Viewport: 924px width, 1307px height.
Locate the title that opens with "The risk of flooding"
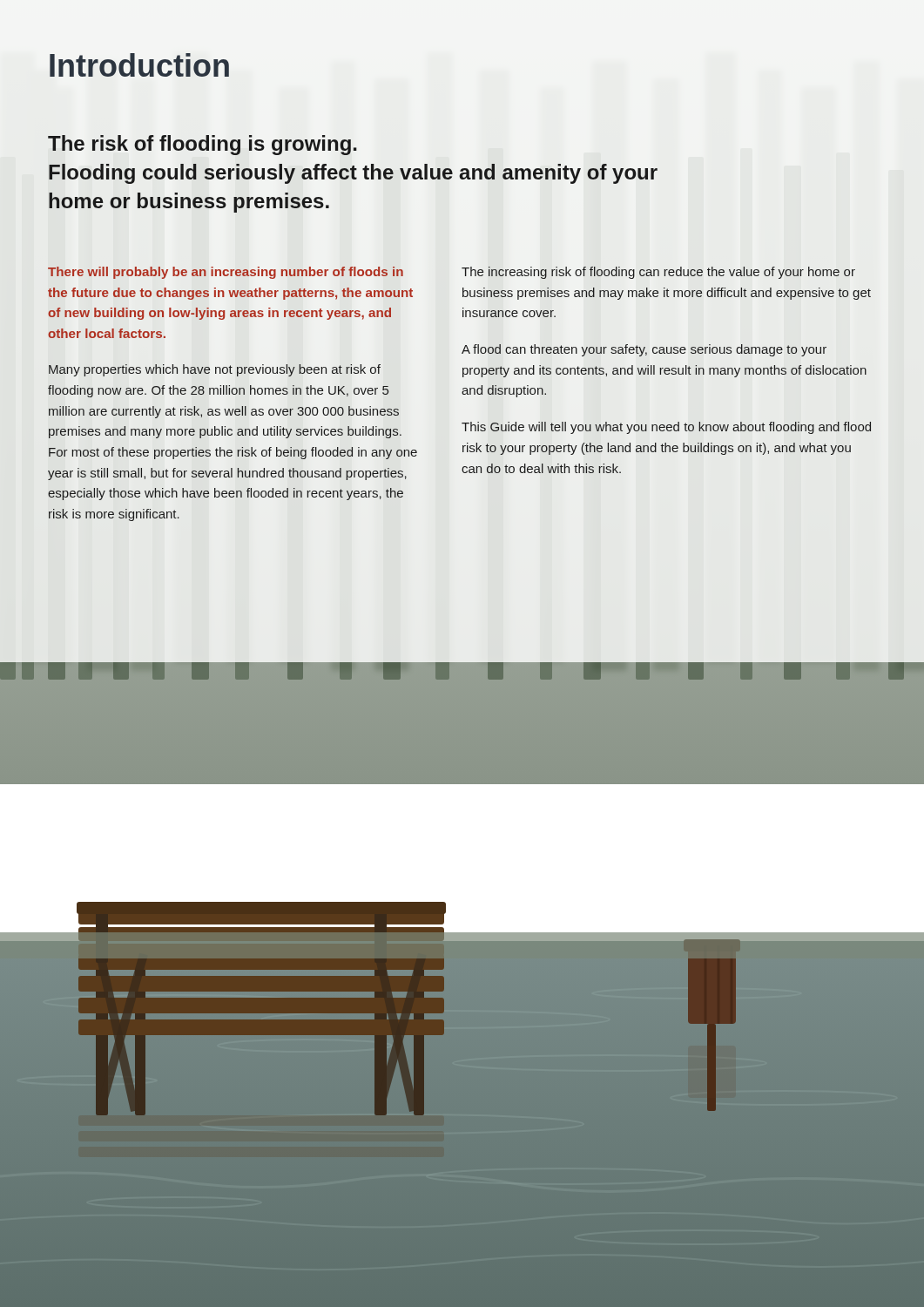361,172
